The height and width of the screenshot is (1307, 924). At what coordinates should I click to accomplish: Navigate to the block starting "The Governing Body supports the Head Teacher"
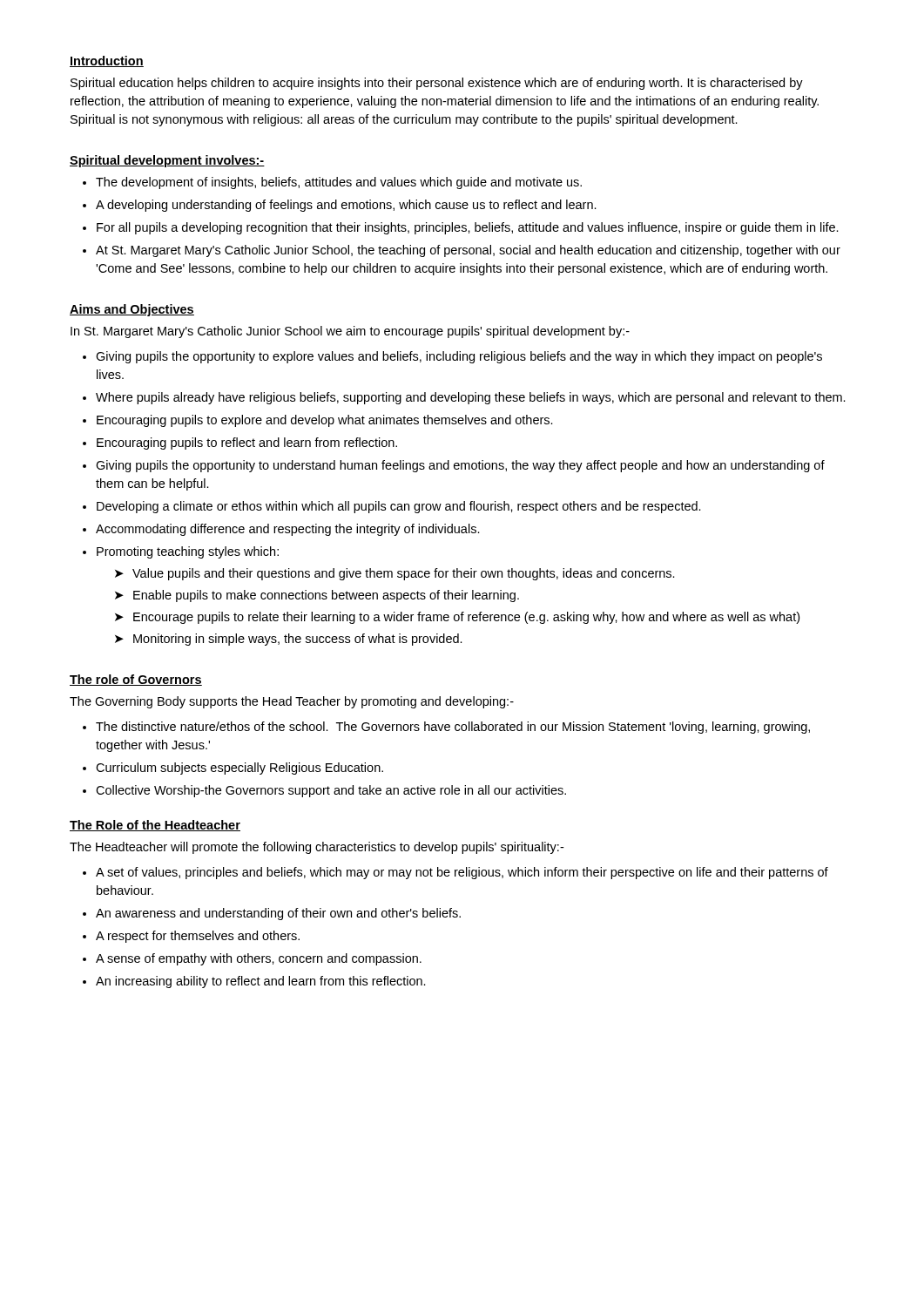(462, 702)
